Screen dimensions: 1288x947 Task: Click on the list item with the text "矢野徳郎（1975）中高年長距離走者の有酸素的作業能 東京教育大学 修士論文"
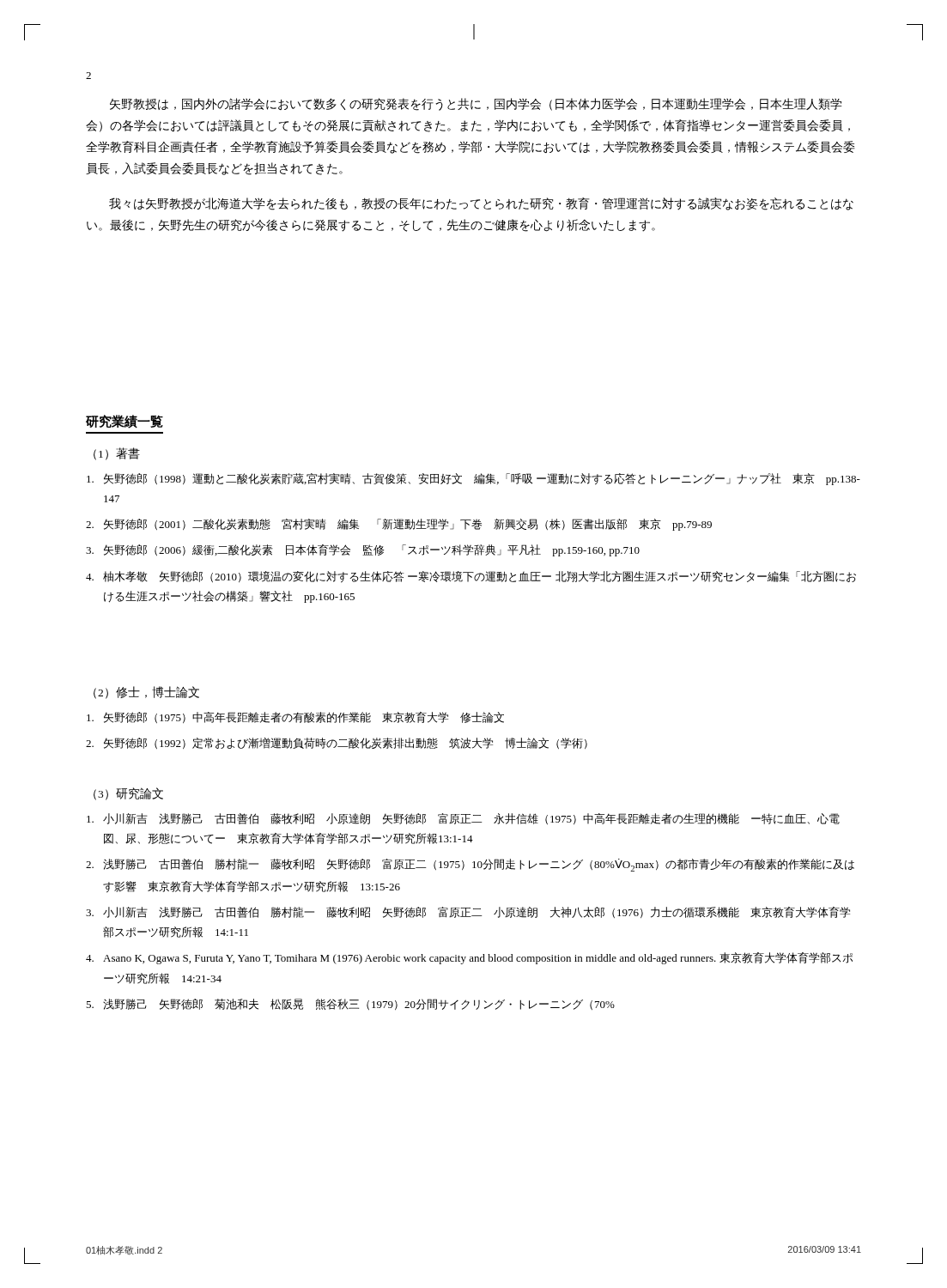click(x=295, y=717)
